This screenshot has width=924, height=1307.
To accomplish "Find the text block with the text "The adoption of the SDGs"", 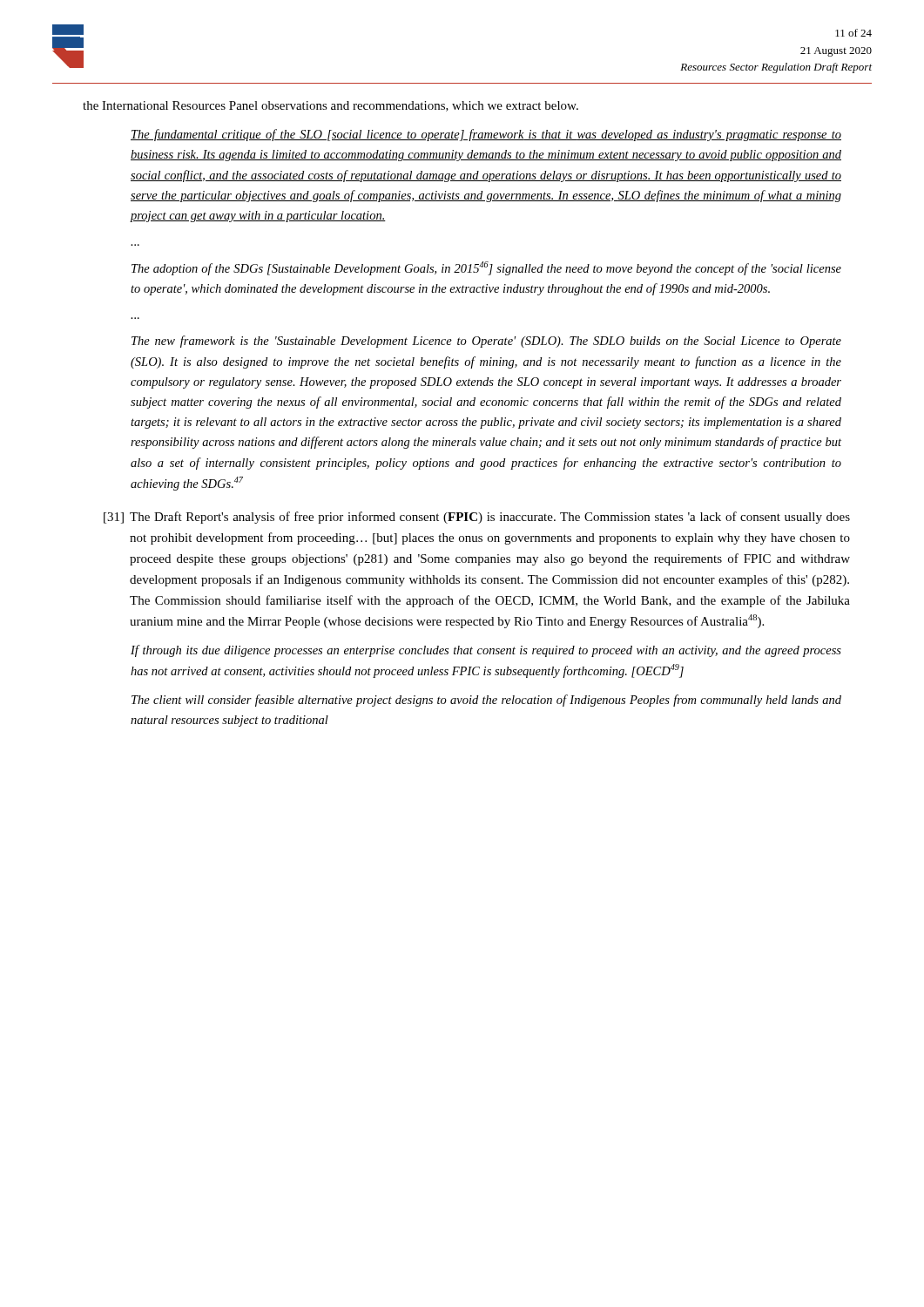I will 486,278.
